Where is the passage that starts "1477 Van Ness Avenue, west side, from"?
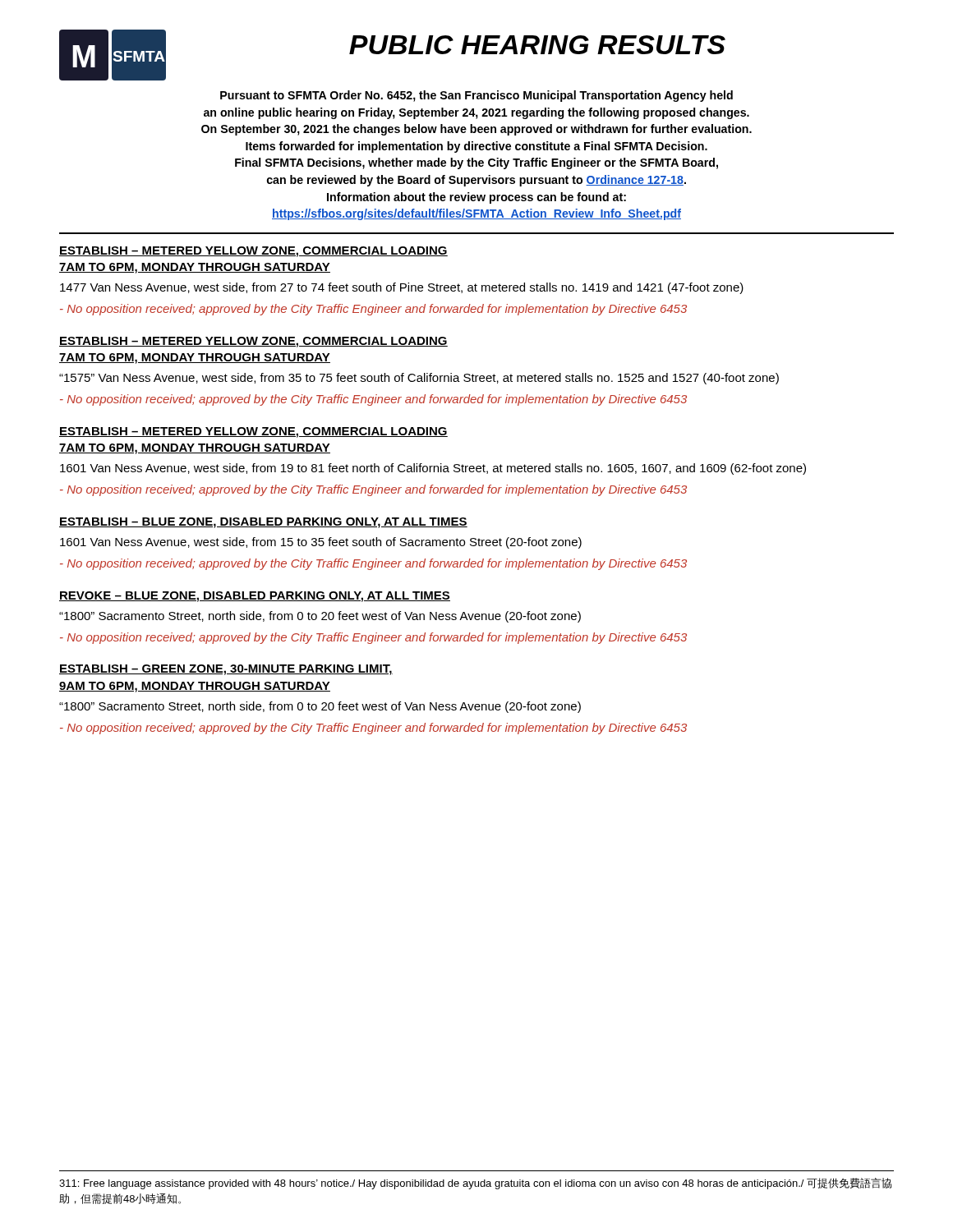 pos(401,287)
